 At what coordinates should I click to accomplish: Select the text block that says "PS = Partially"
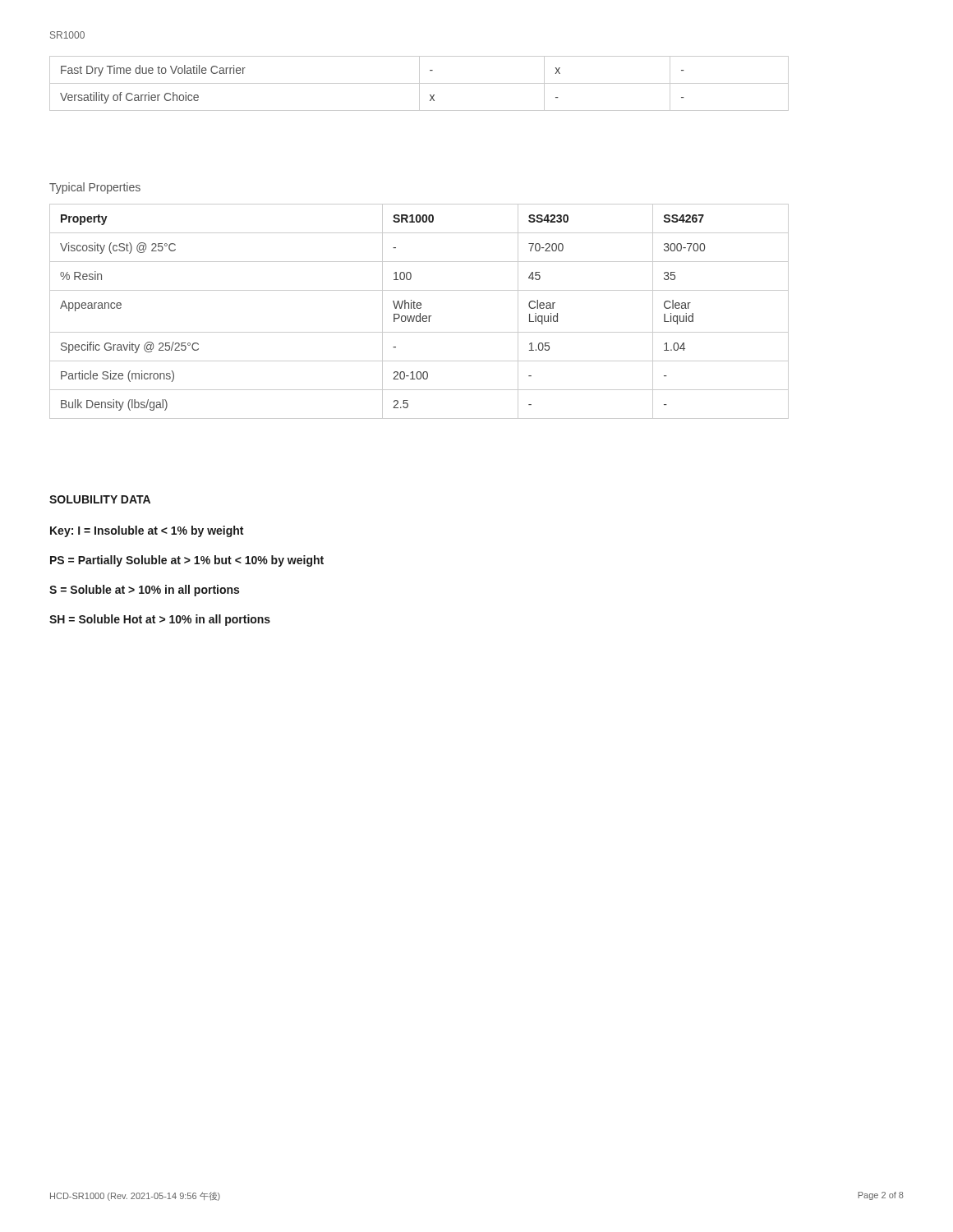(x=187, y=560)
